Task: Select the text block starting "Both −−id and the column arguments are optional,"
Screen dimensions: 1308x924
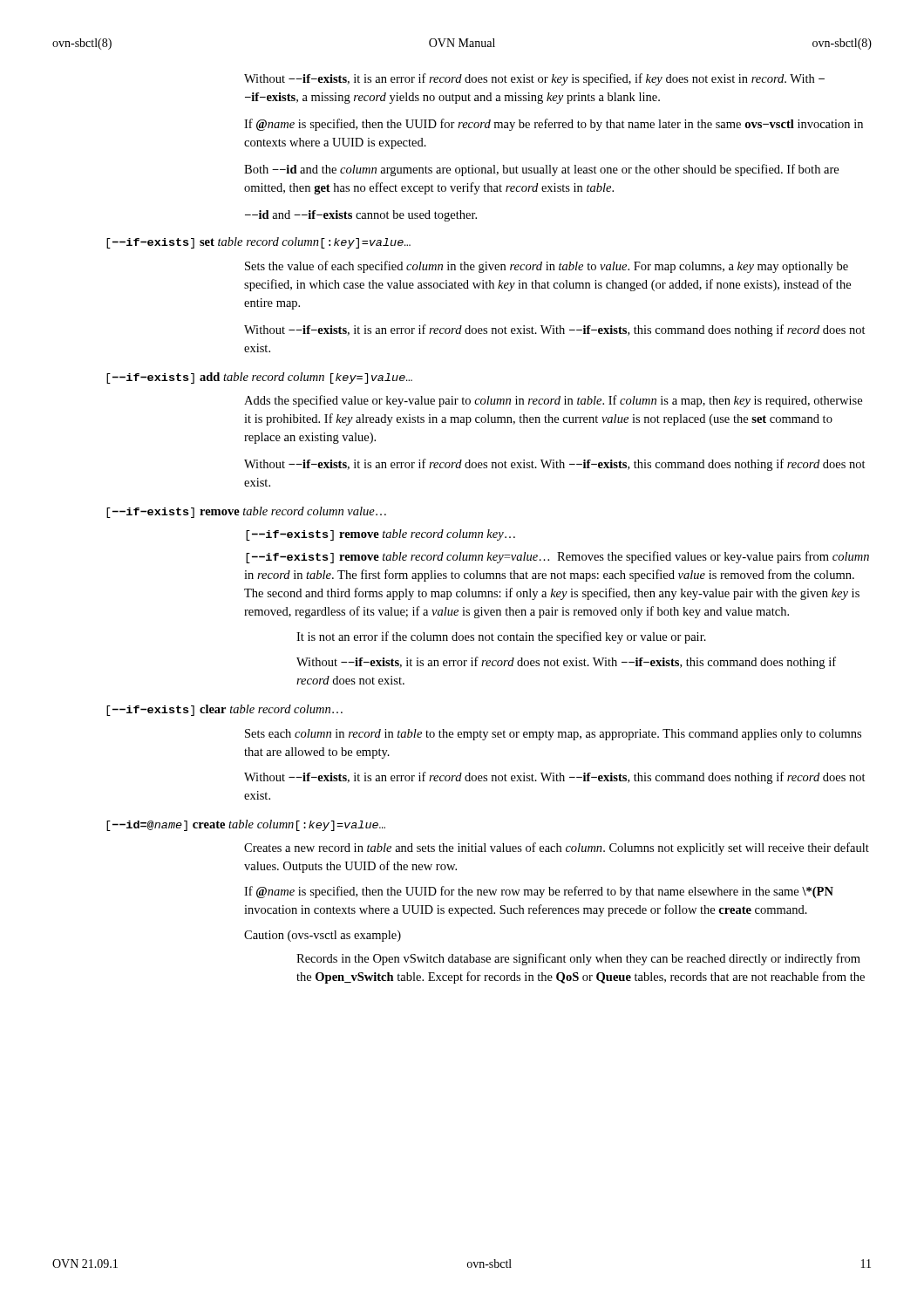Action: (542, 178)
